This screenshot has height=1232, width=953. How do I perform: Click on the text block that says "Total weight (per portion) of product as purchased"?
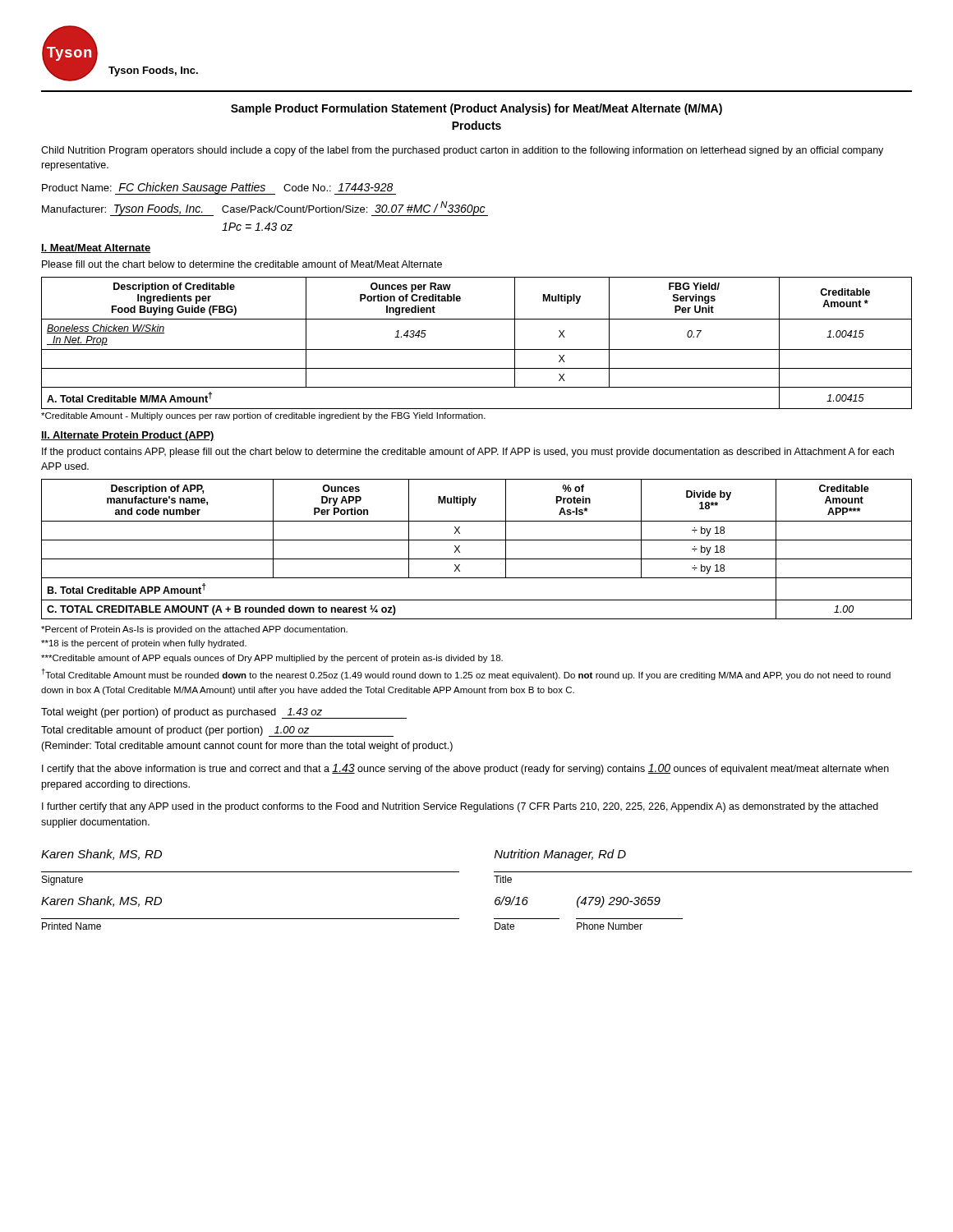224,713
